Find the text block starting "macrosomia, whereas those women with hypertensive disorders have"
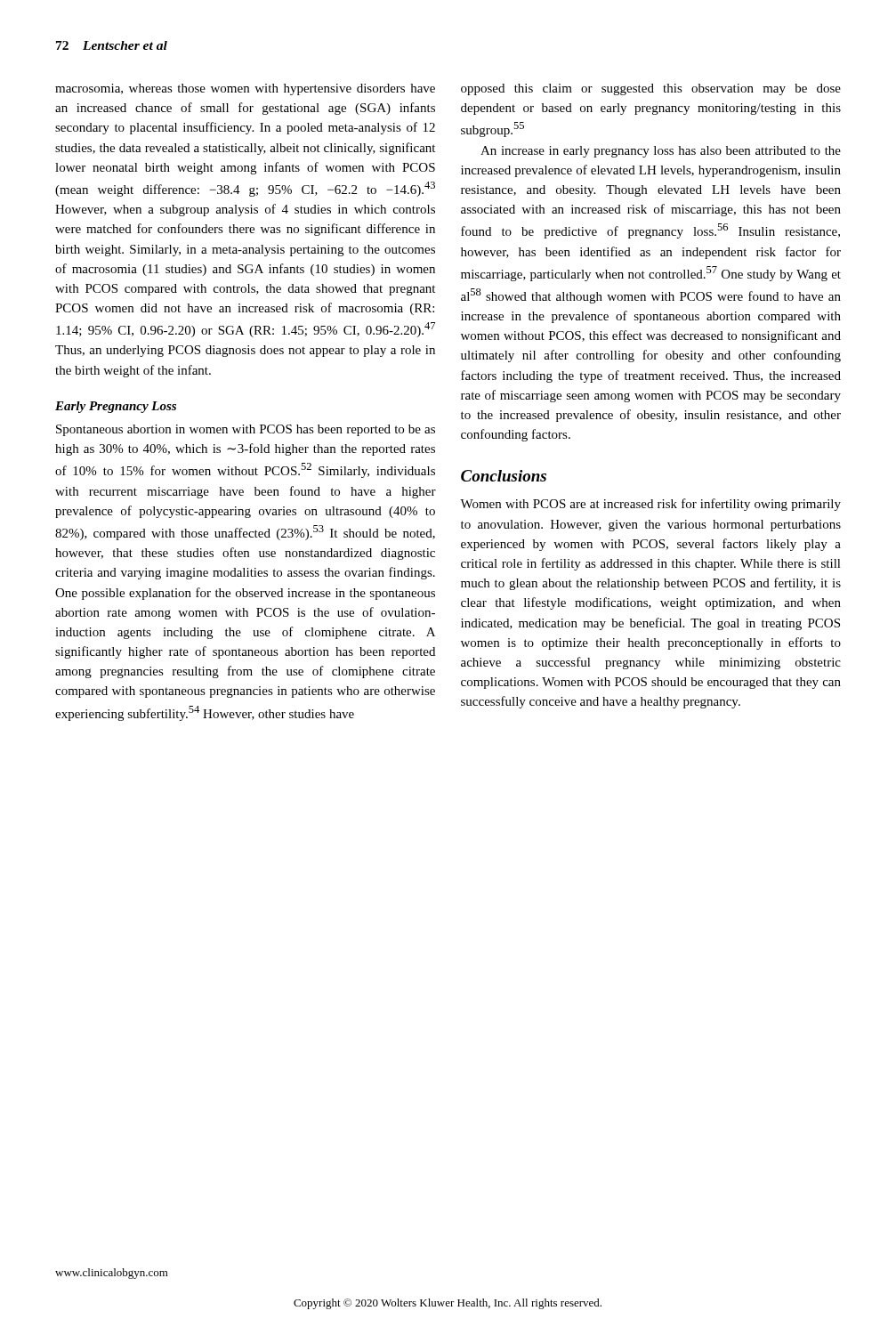The width and height of the screenshot is (896, 1335). click(245, 89)
